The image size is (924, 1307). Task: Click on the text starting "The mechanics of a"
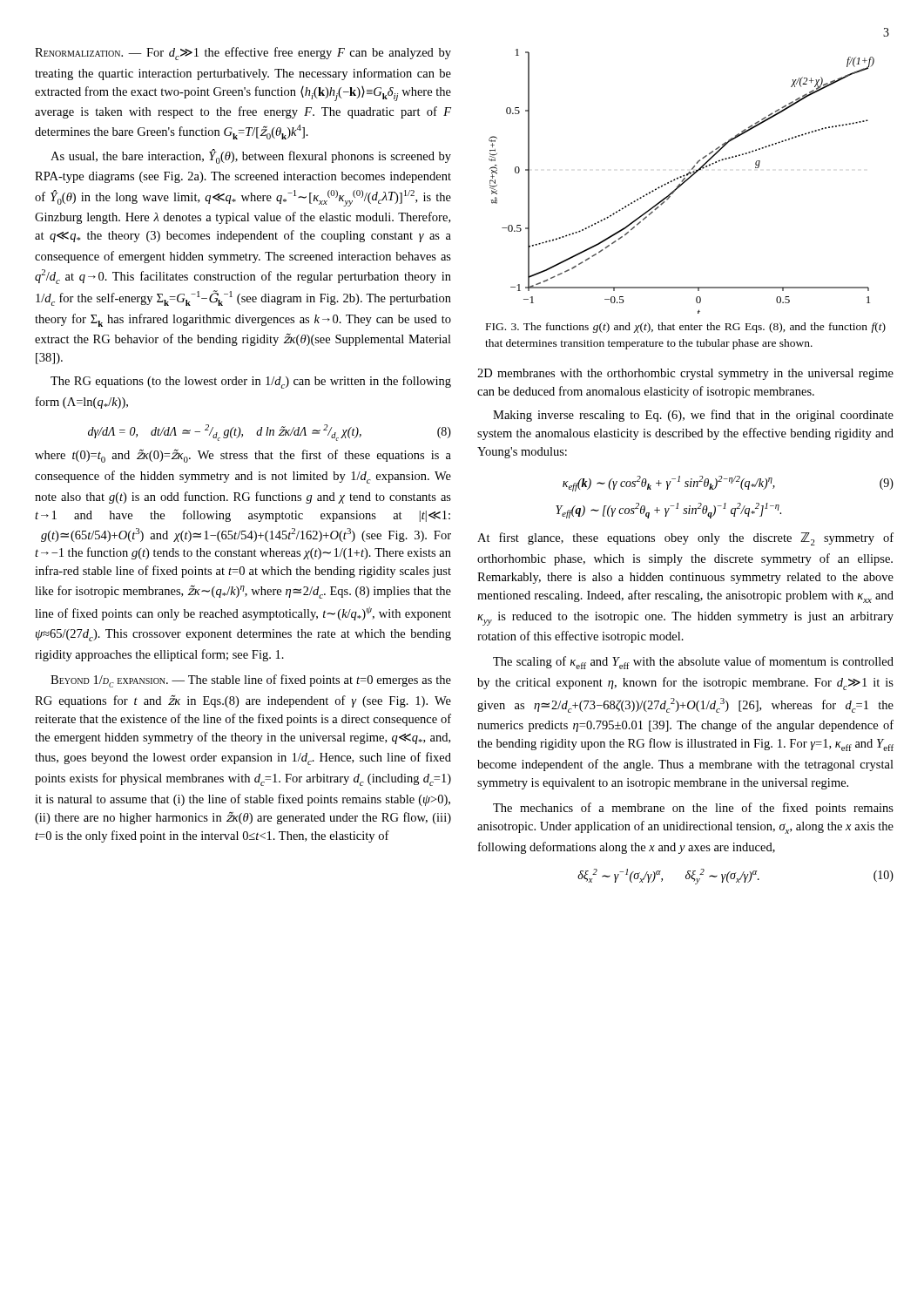(x=685, y=827)
